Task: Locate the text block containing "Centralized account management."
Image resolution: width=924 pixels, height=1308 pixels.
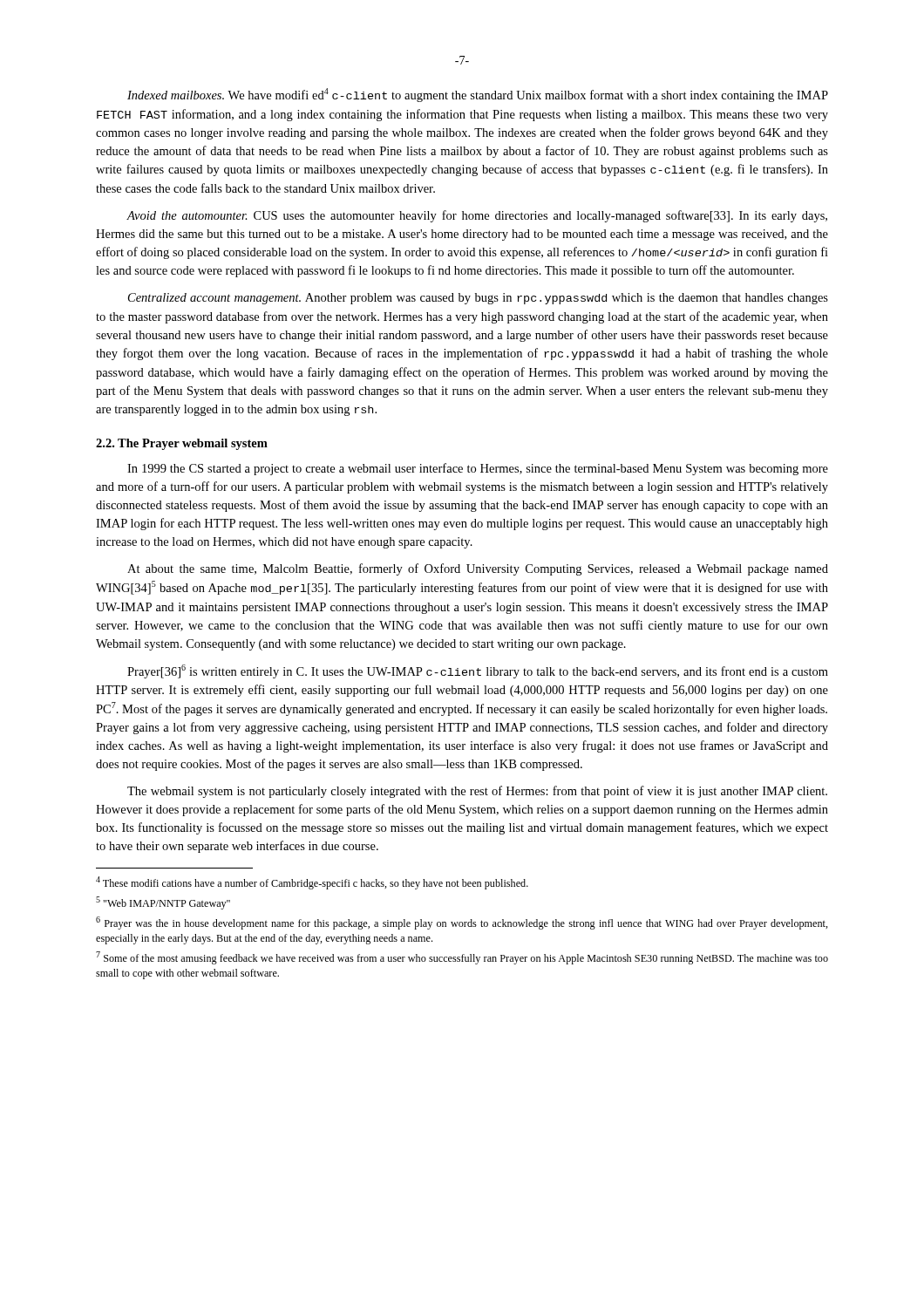Action: tap(462, 354)
